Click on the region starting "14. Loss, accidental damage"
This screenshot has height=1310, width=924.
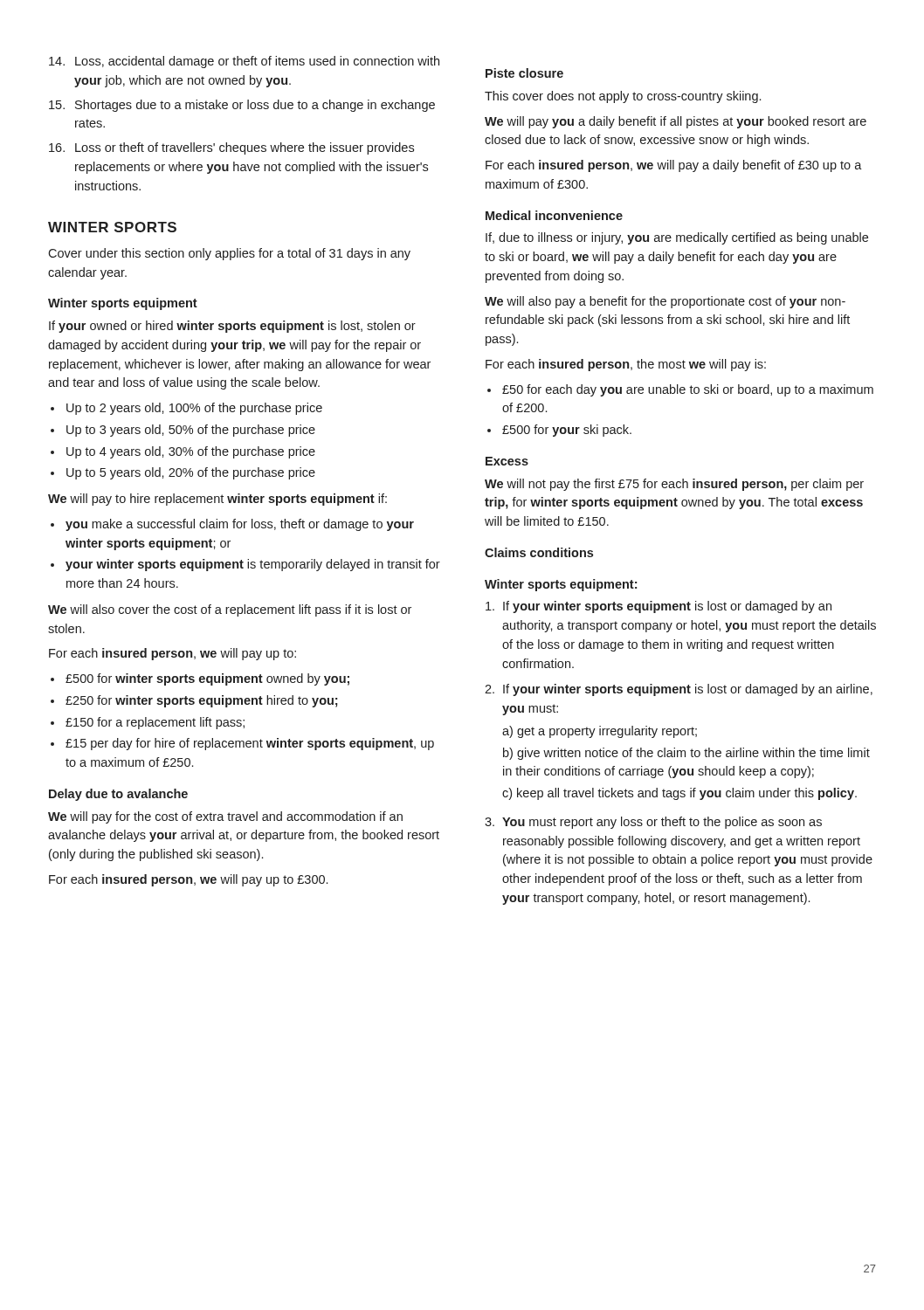[245, 71]
